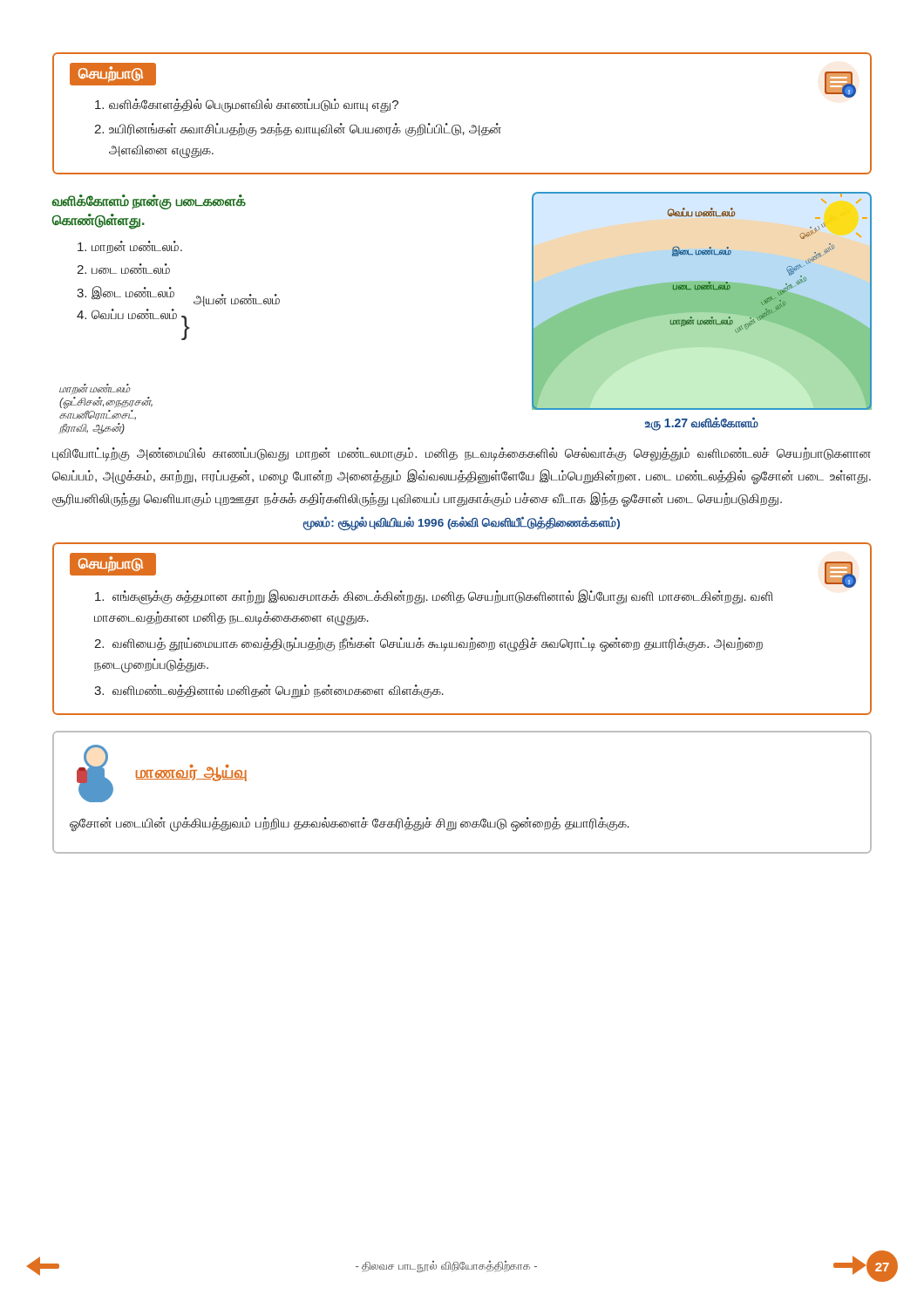Viewport: 924px width, 1308px height.
Task: Locate the section header that opens with "செயற்பாடு ! 1. எங்களுக்கு சுத்தமான காற்று இலவசமாகக்"
Action: 113,571
